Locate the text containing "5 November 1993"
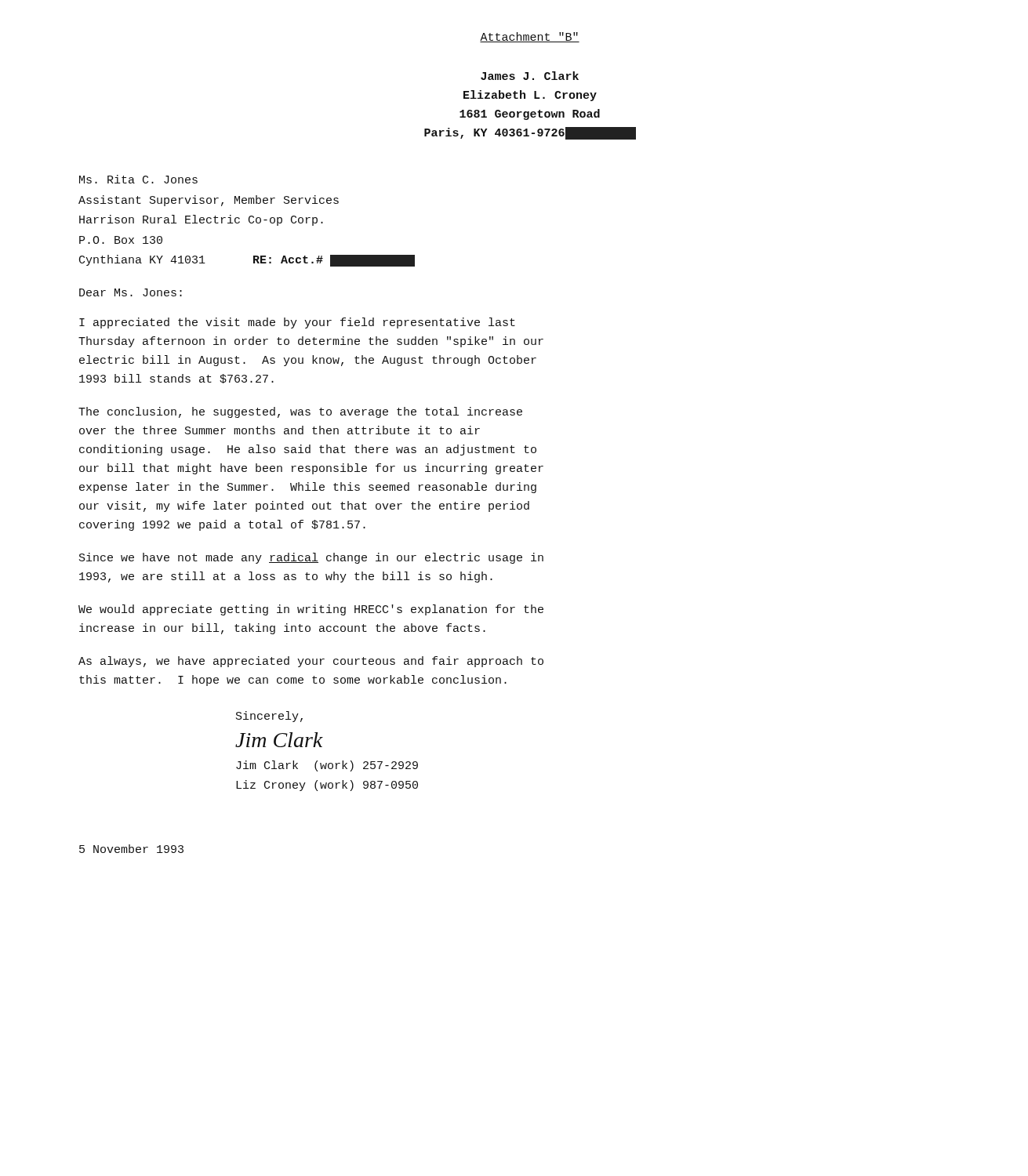The width and height of the screenshot is (1028, 1176). (x=131, y=850)
